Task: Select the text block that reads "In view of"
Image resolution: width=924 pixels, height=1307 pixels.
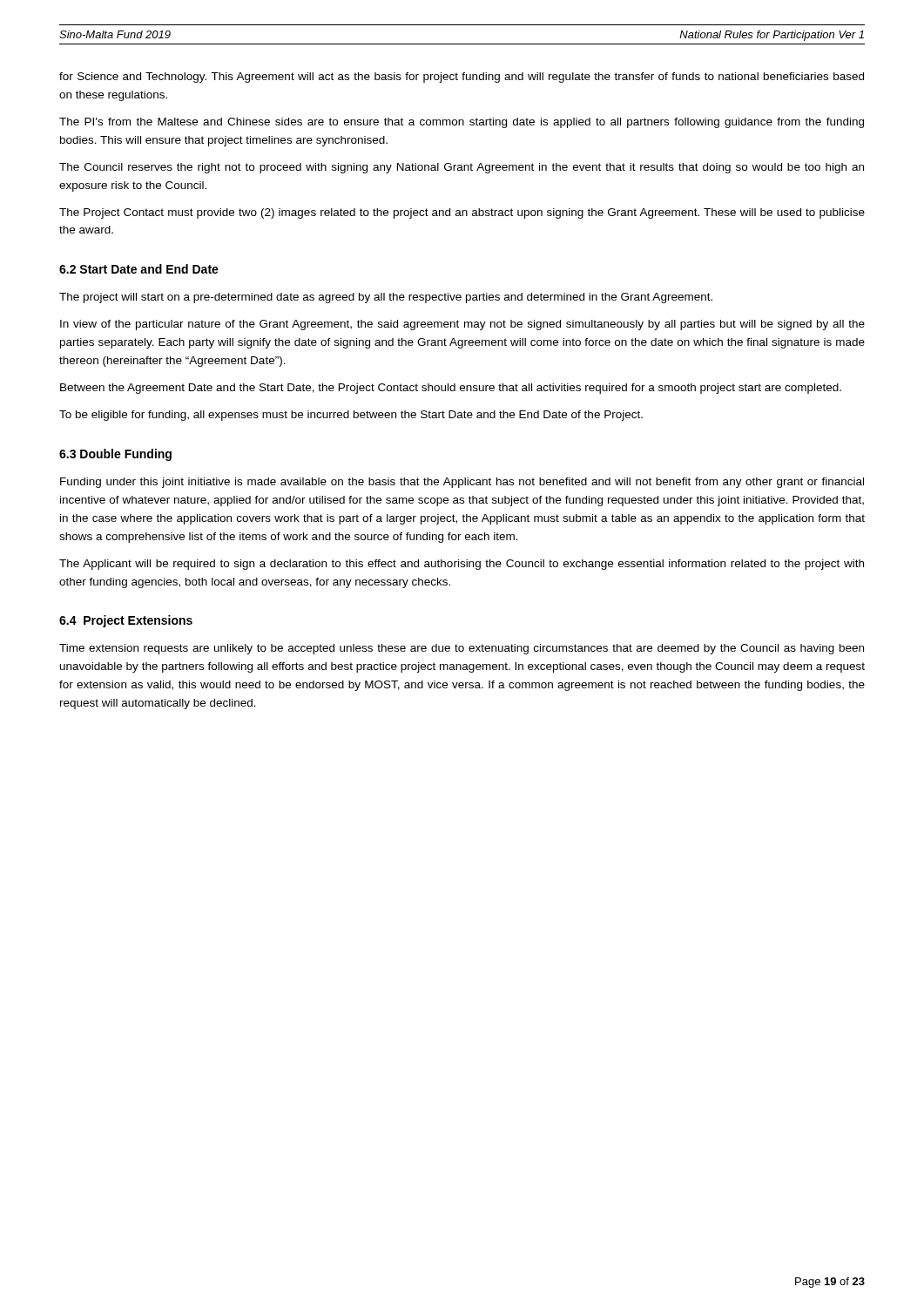Action: pos(462,342)
